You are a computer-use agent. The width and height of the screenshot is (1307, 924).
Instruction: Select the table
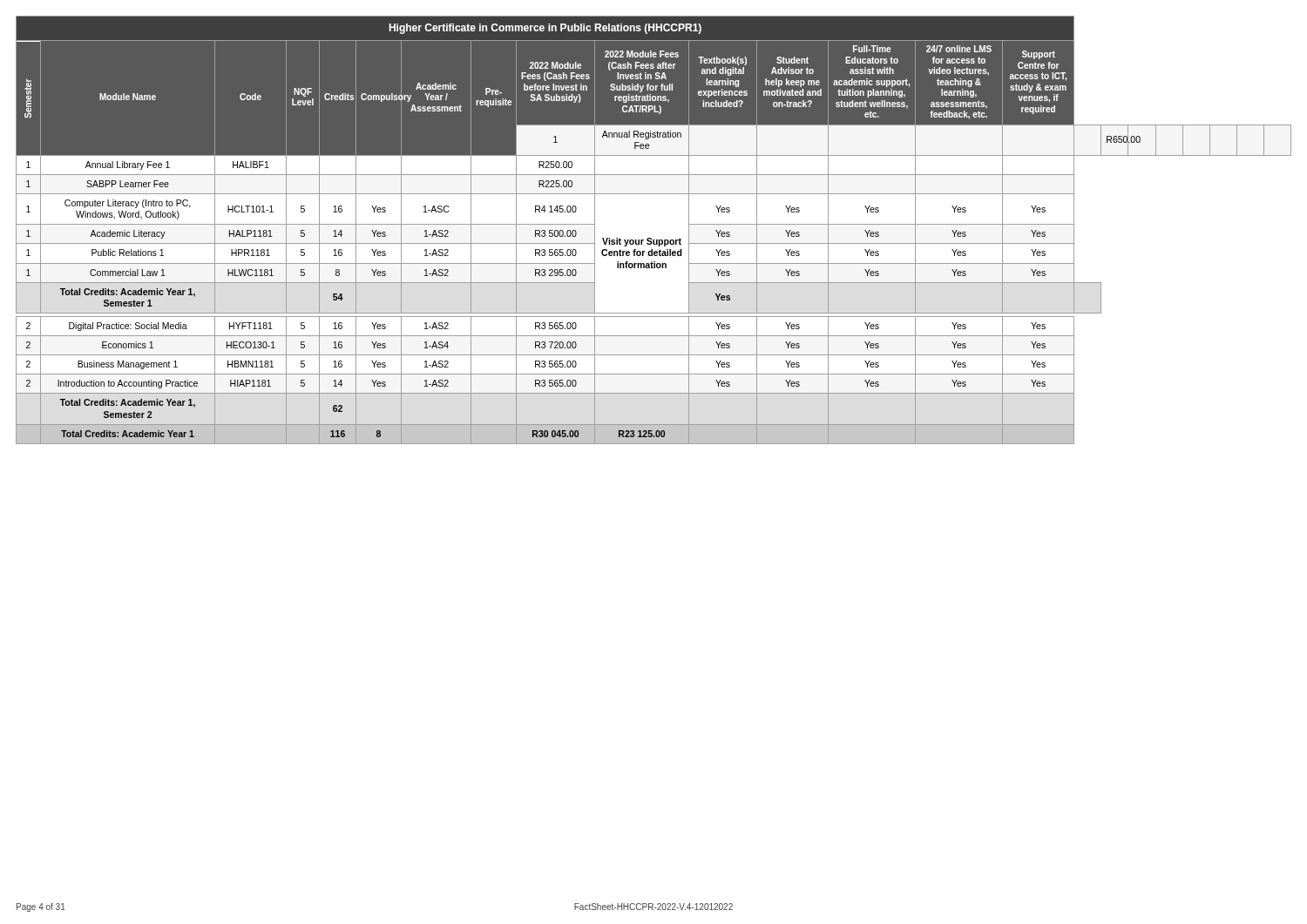point(654,230)
